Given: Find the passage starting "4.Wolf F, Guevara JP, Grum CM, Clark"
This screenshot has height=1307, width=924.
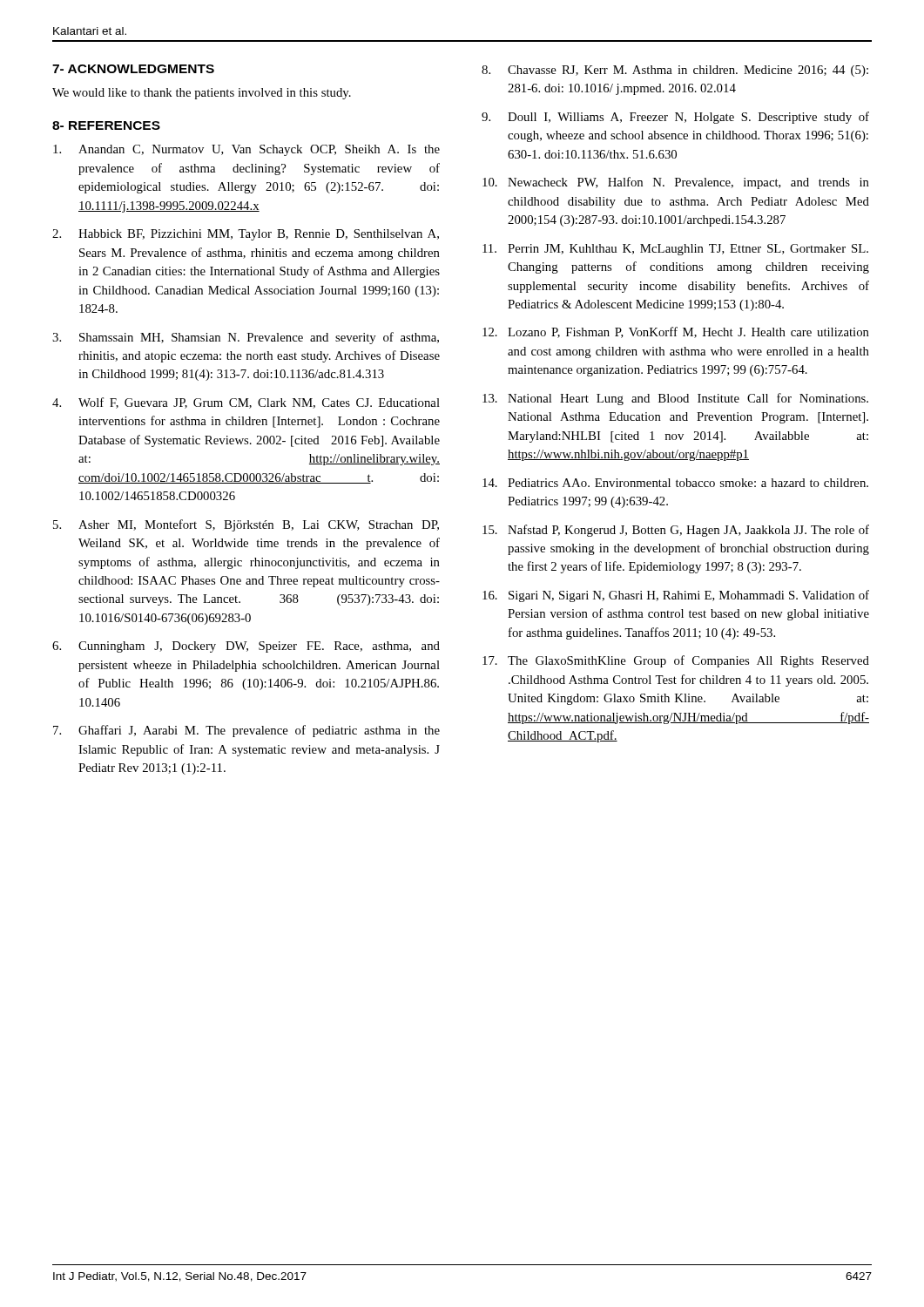Looking at the screenshot, I should coord(246,450).
